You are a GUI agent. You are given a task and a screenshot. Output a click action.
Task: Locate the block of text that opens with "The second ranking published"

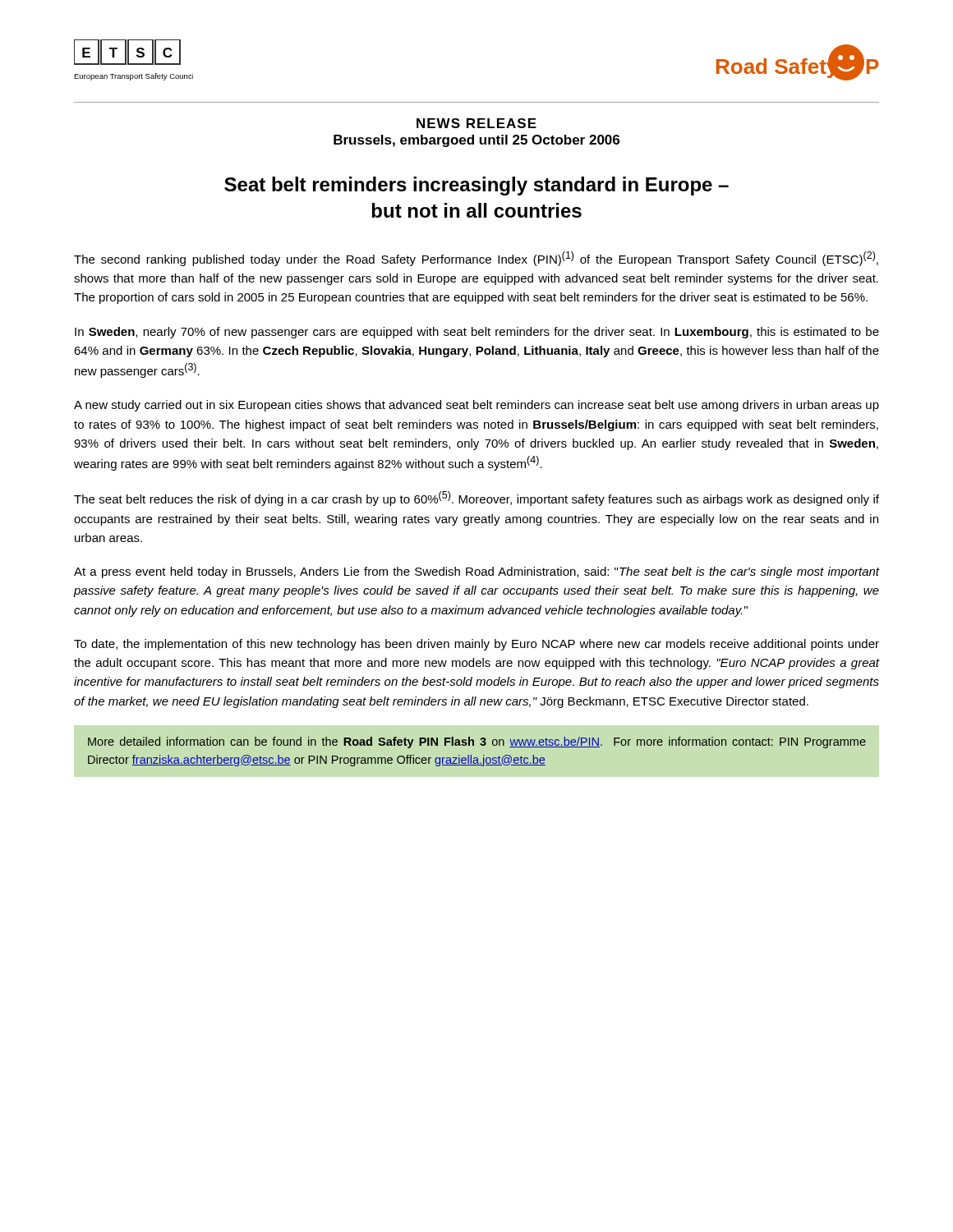click(476, 277)
